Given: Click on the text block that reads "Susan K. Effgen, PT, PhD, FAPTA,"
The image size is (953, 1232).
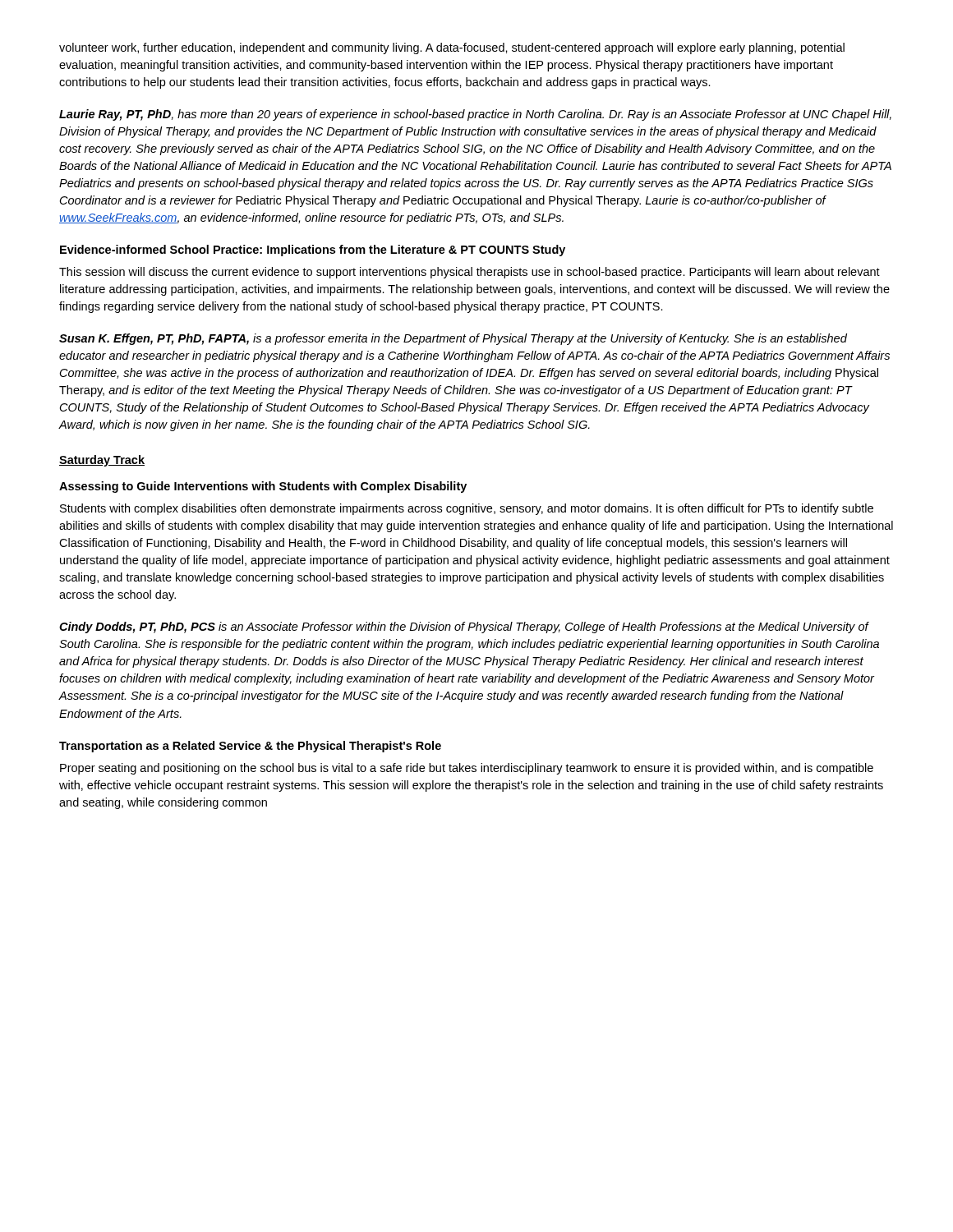Looking at the screenshot, I should point(475,382).
